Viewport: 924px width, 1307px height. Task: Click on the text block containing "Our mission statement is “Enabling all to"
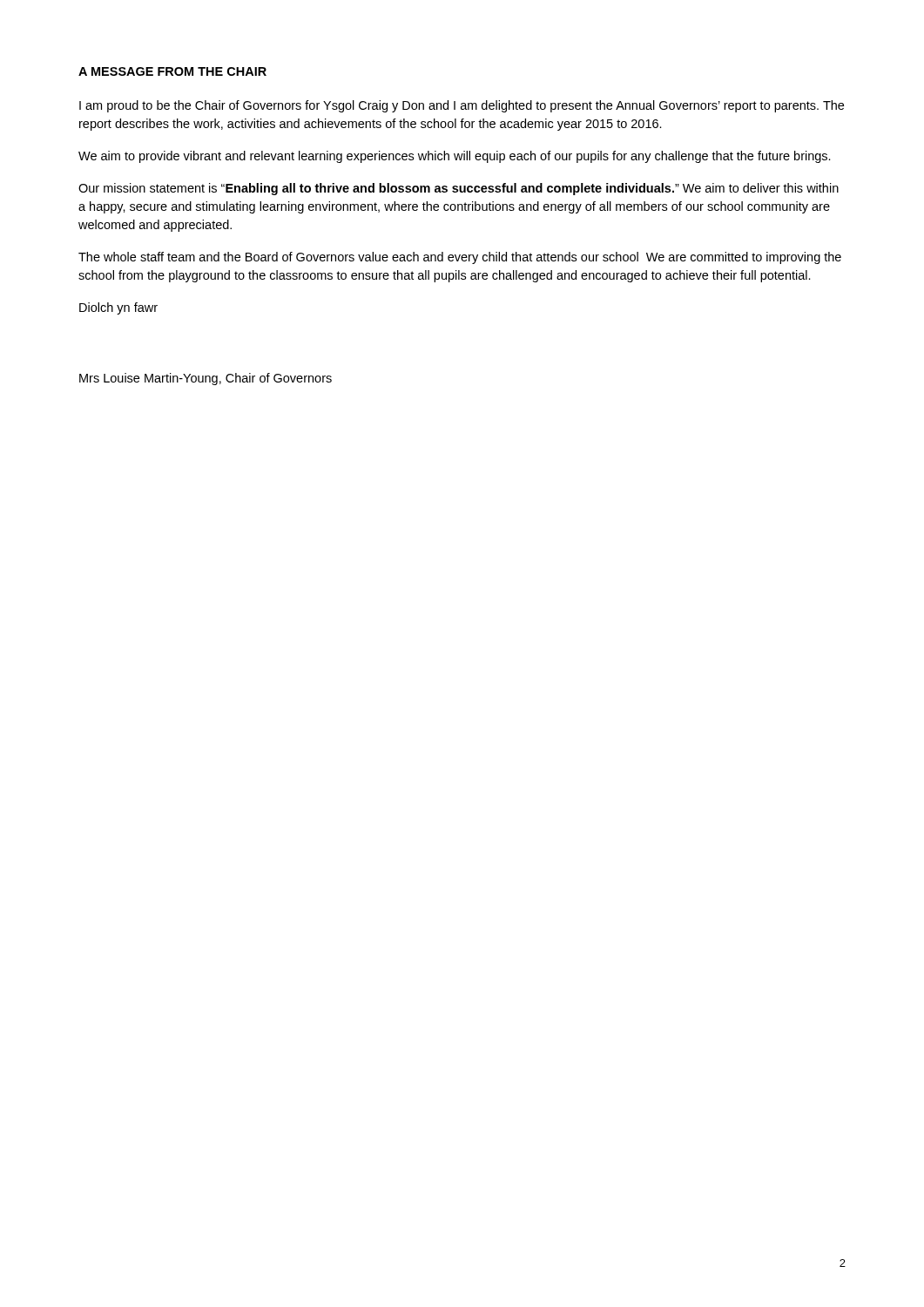coord(459,207)
